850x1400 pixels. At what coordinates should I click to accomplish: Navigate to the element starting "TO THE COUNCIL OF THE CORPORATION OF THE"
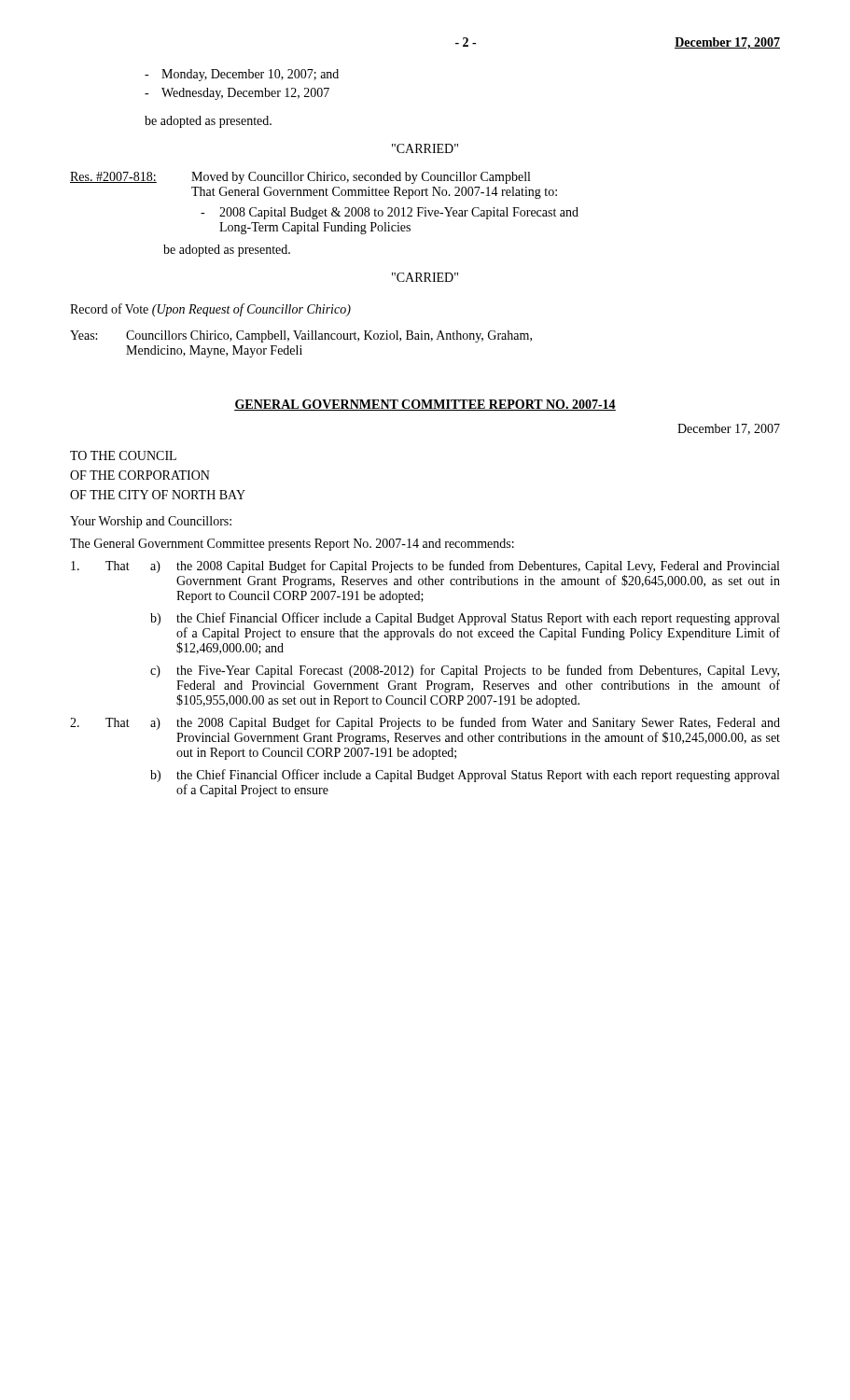click(x=158, y=476)
